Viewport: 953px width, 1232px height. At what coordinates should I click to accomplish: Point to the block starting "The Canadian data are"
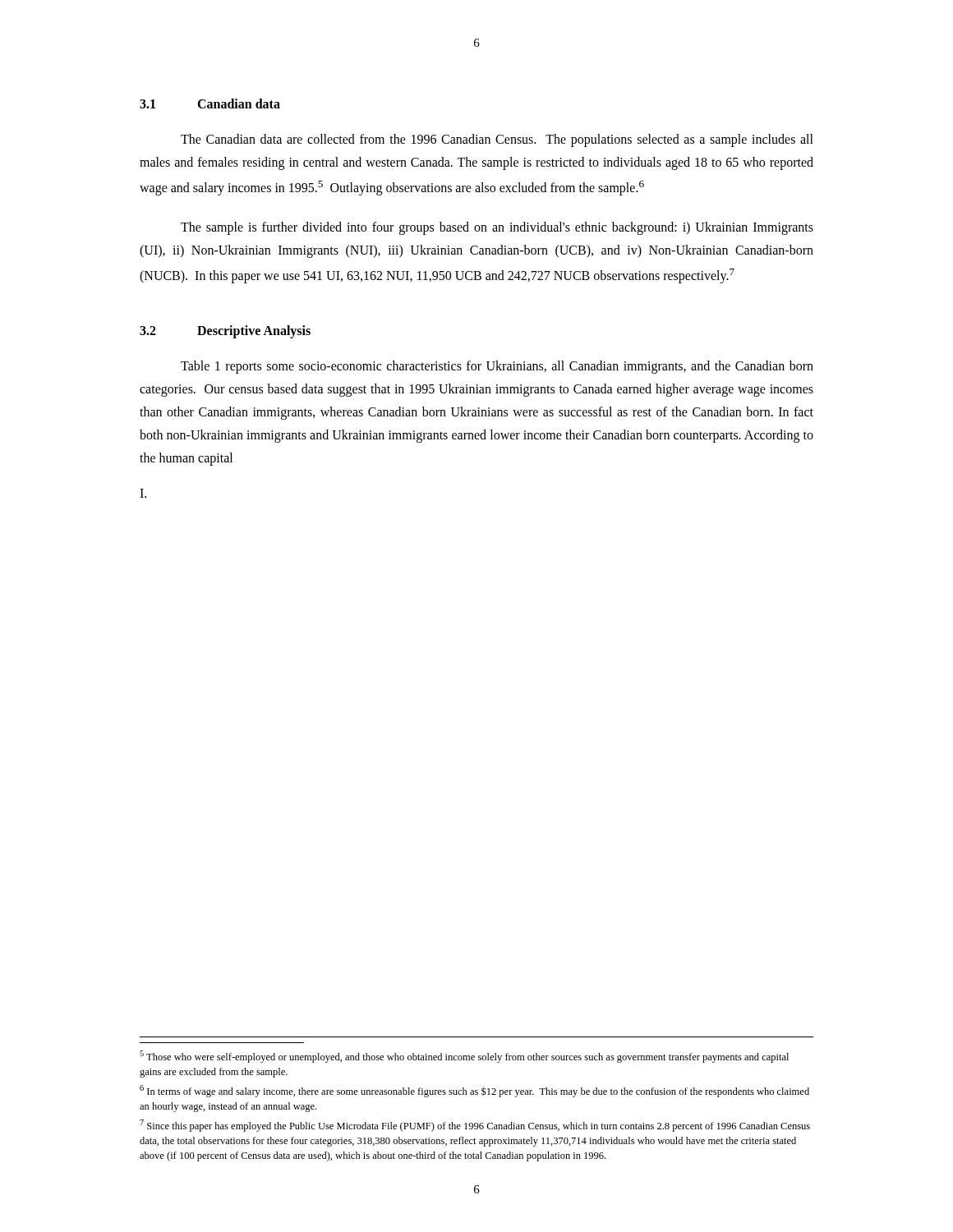coord(476,163)
